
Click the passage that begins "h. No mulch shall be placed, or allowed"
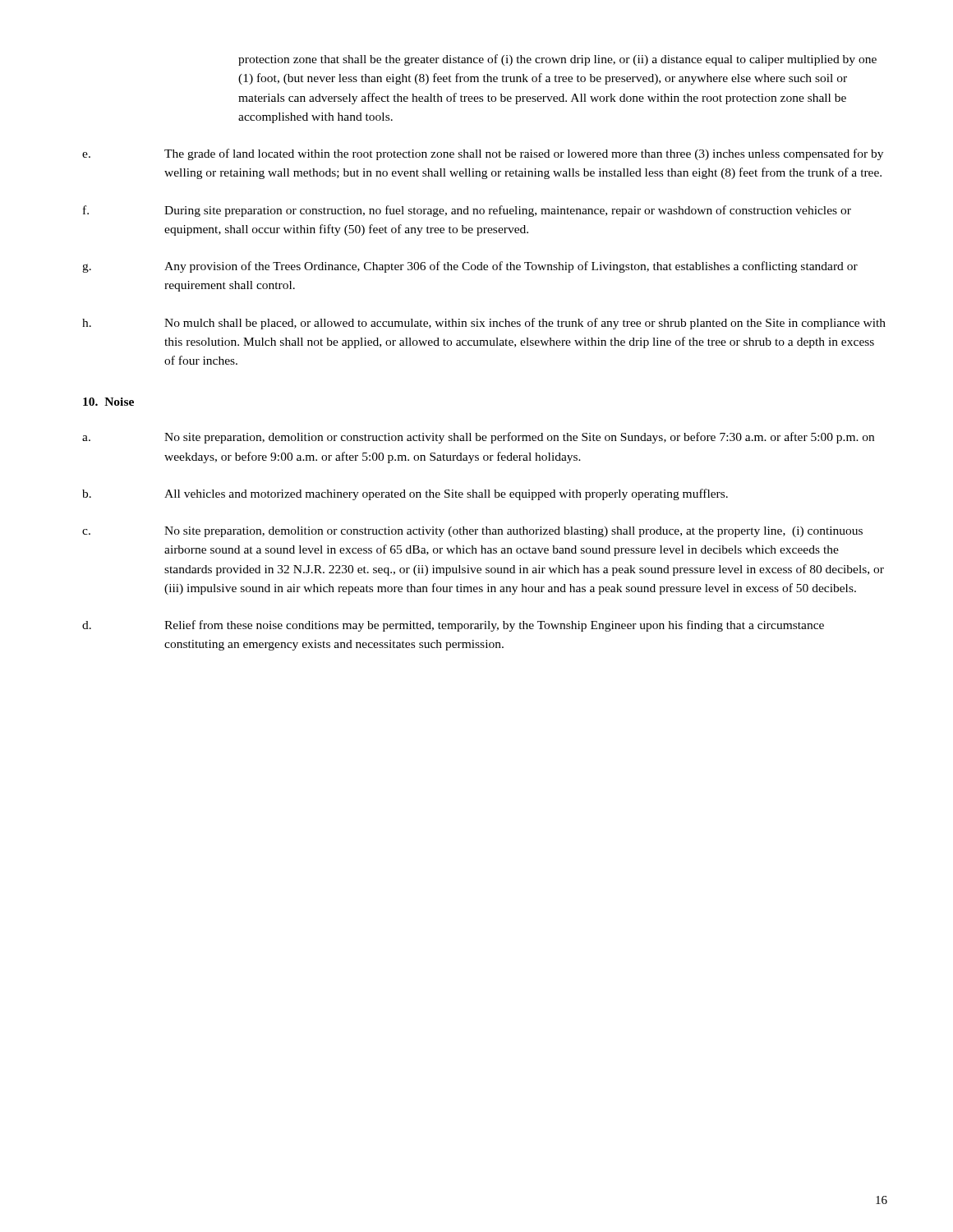point(485,341)
